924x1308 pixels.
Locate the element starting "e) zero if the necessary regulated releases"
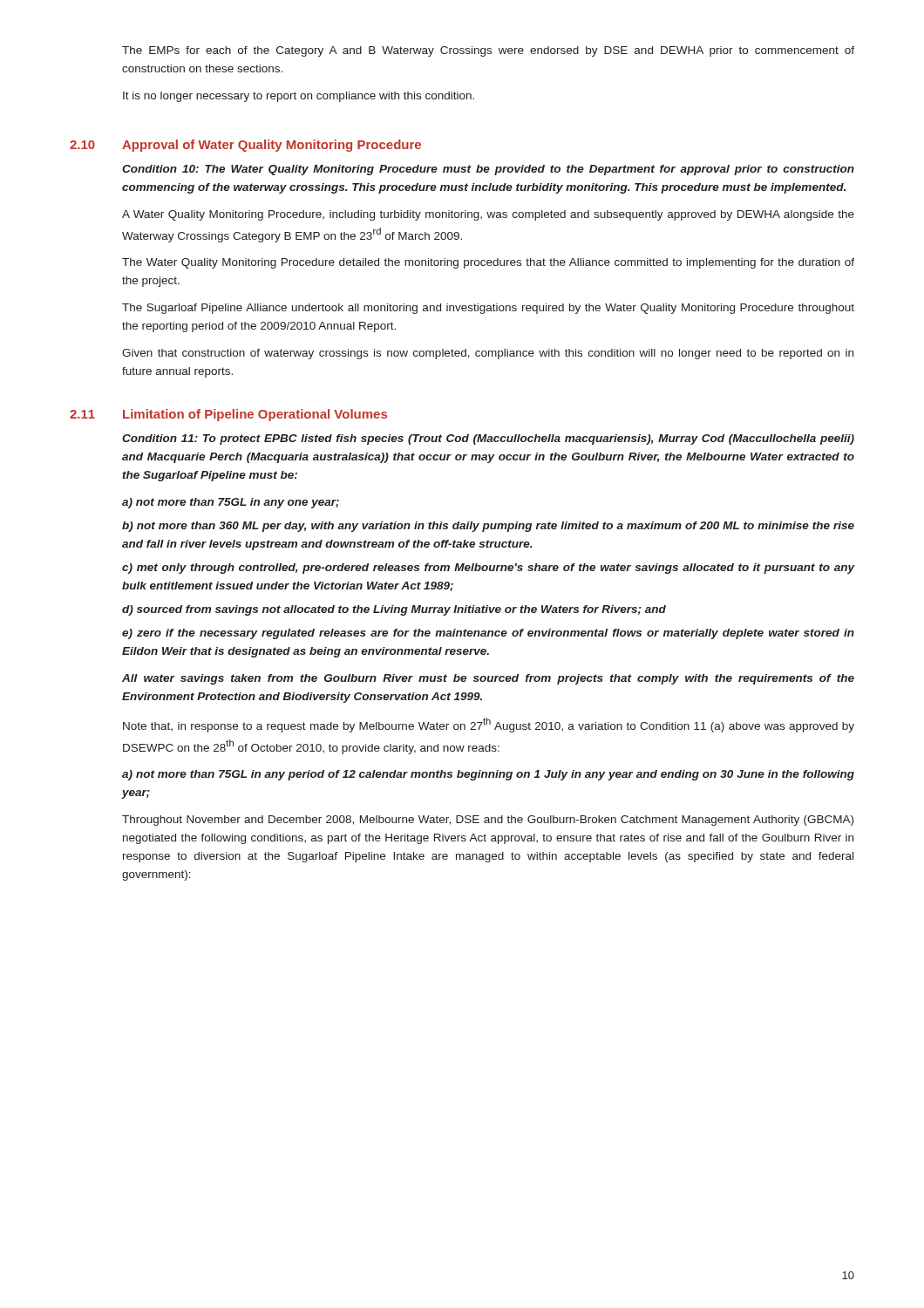click(488, 642)
